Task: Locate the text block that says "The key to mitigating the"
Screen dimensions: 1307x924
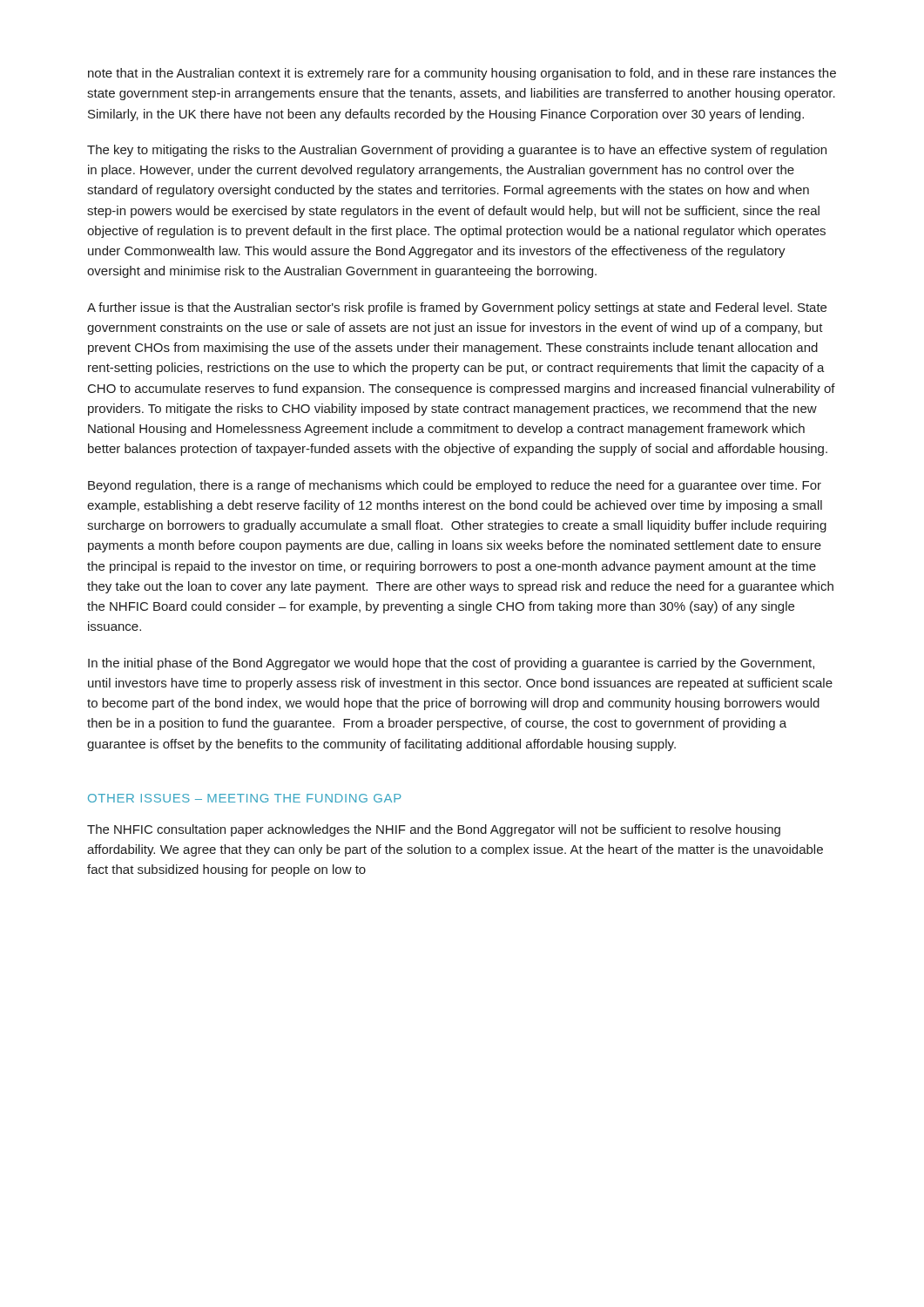Action: [457, 210]
